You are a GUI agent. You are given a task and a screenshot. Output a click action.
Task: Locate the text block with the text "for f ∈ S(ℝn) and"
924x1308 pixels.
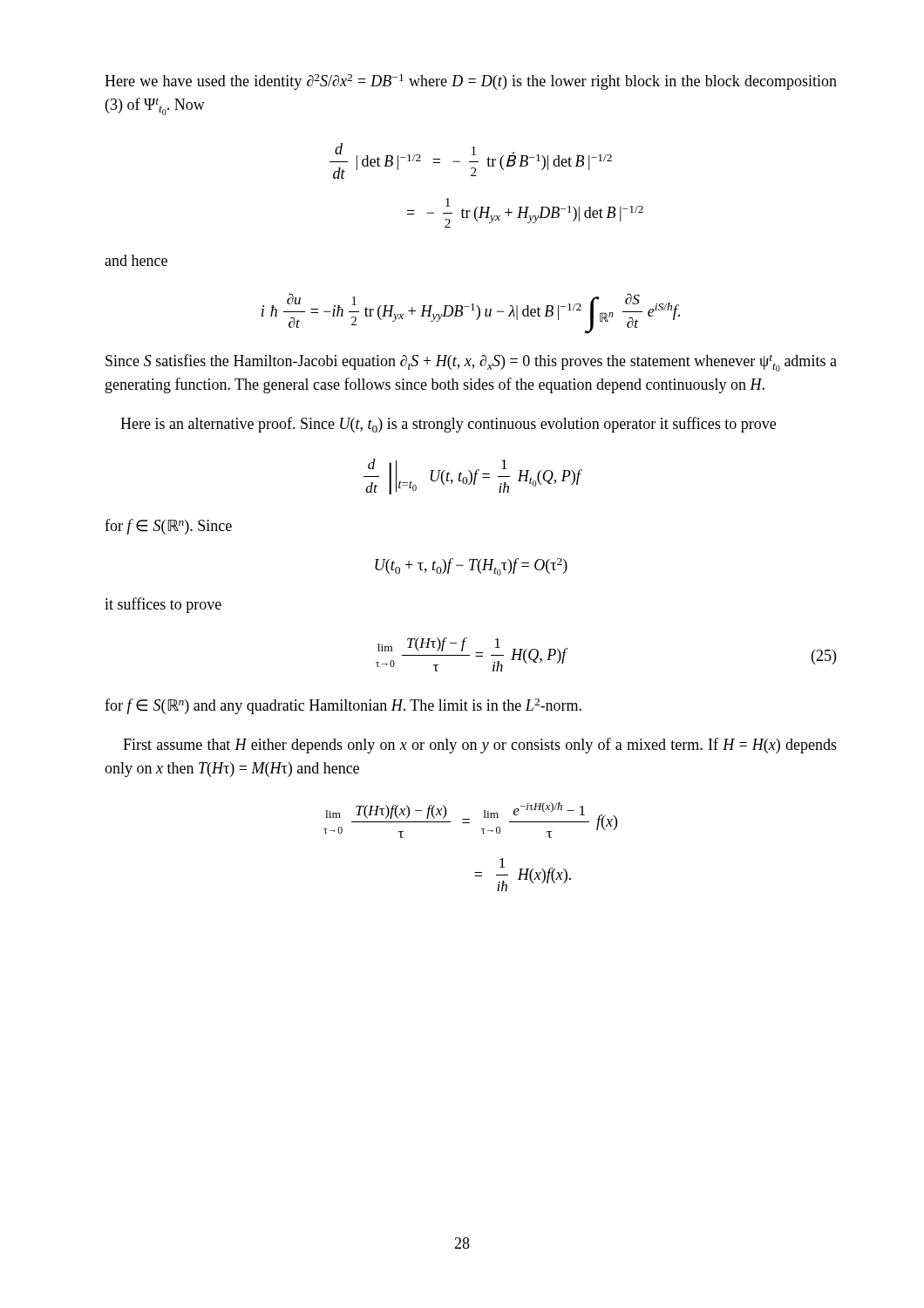tap(343, 704)
